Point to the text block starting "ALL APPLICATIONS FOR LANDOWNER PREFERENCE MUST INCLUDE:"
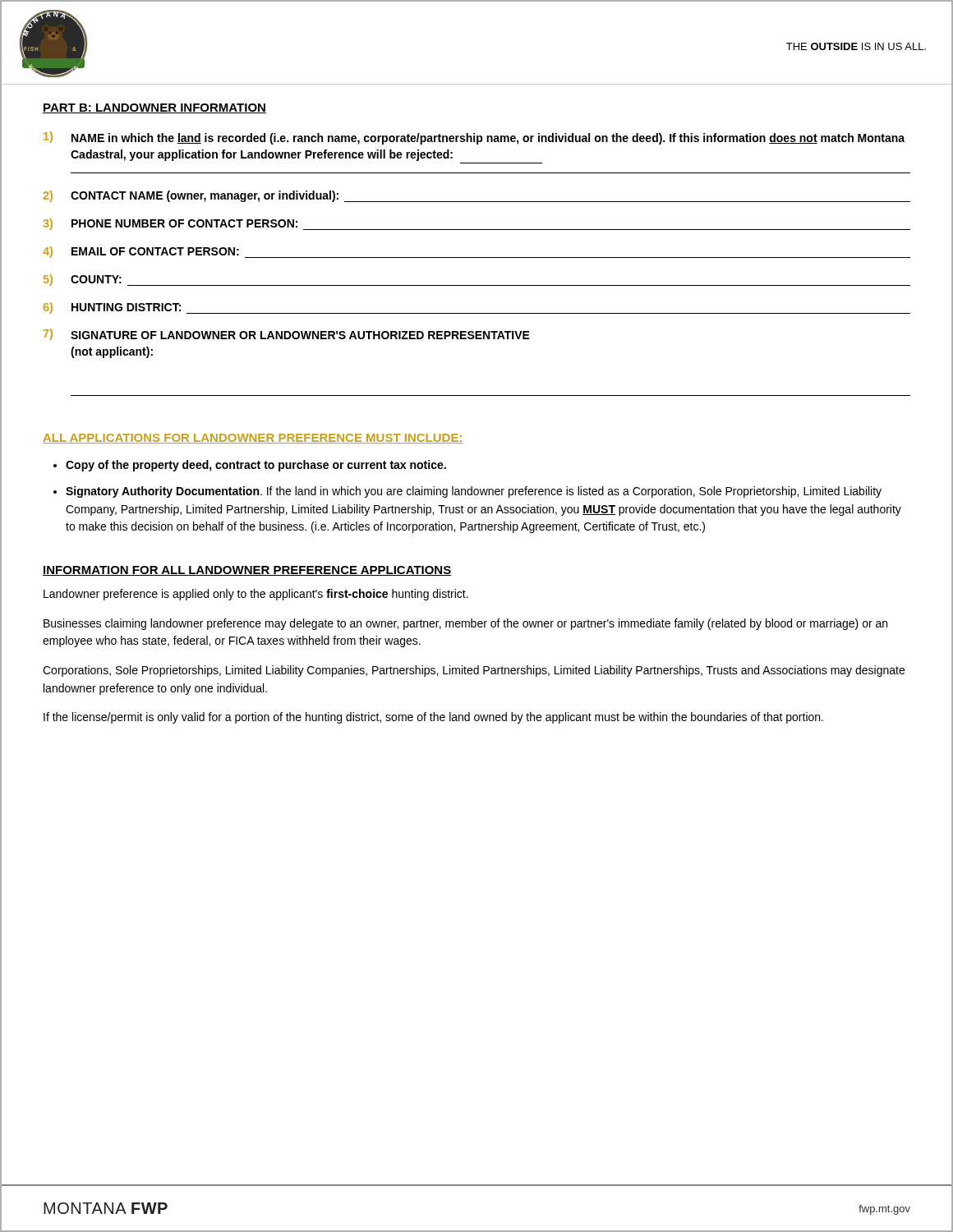Image resolution: width=953 pixels, height=1232 pixels. (253, 438)
